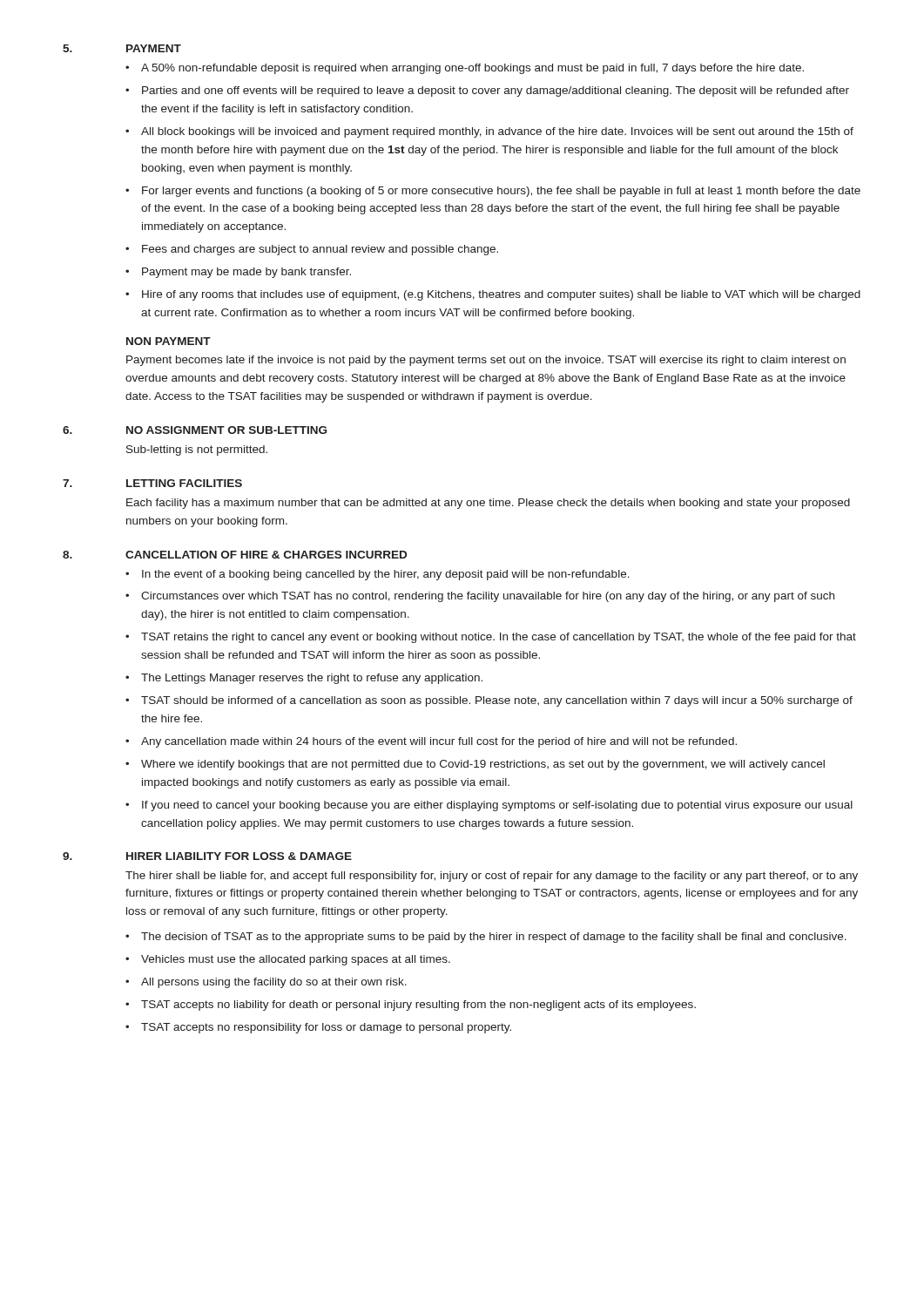Navigate to the region starting "• Any cancellation made within 24 hours"

[x=493, y=742]
